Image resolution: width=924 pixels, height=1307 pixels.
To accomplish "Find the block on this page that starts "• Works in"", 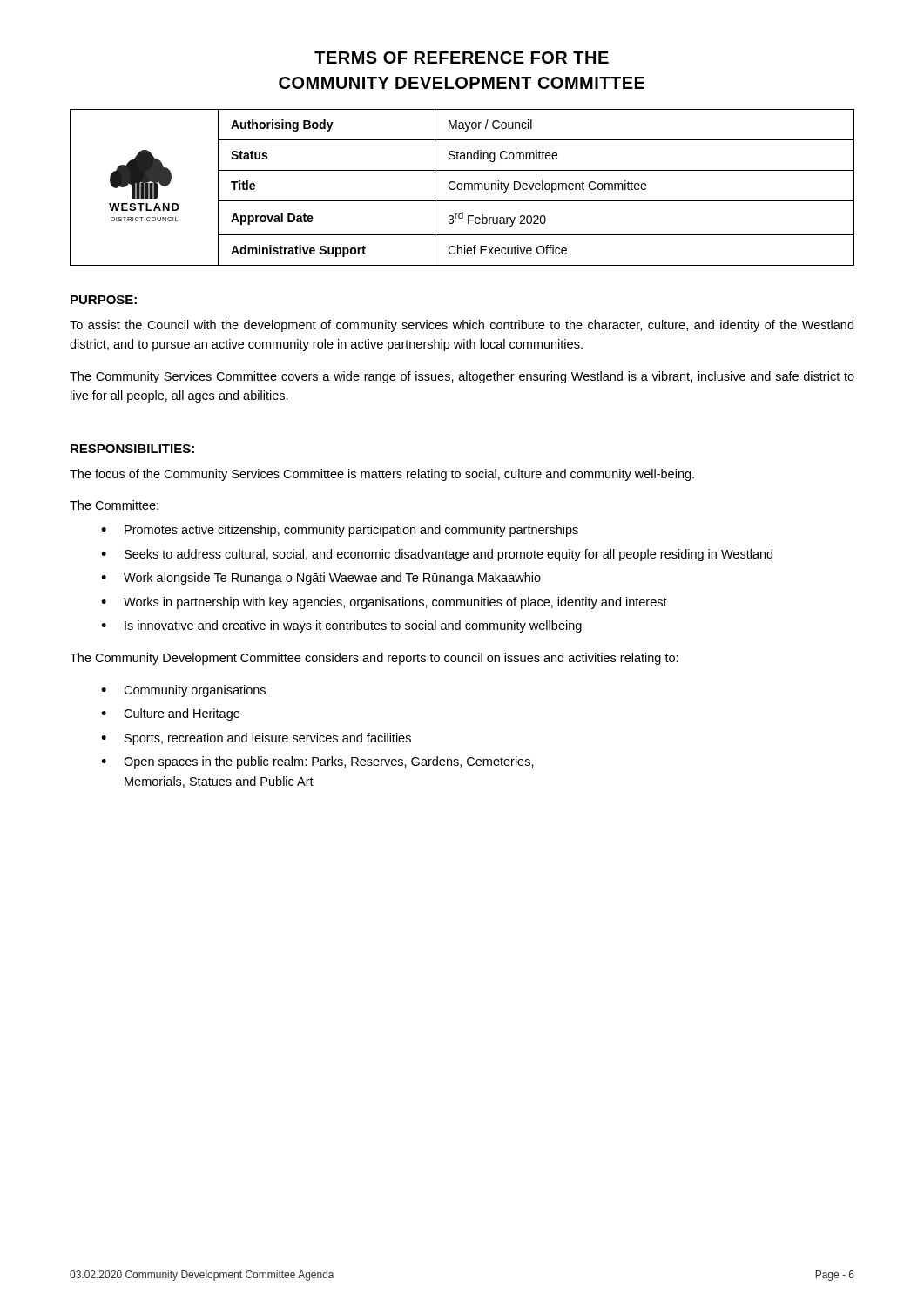I will (x=384, y=602).
